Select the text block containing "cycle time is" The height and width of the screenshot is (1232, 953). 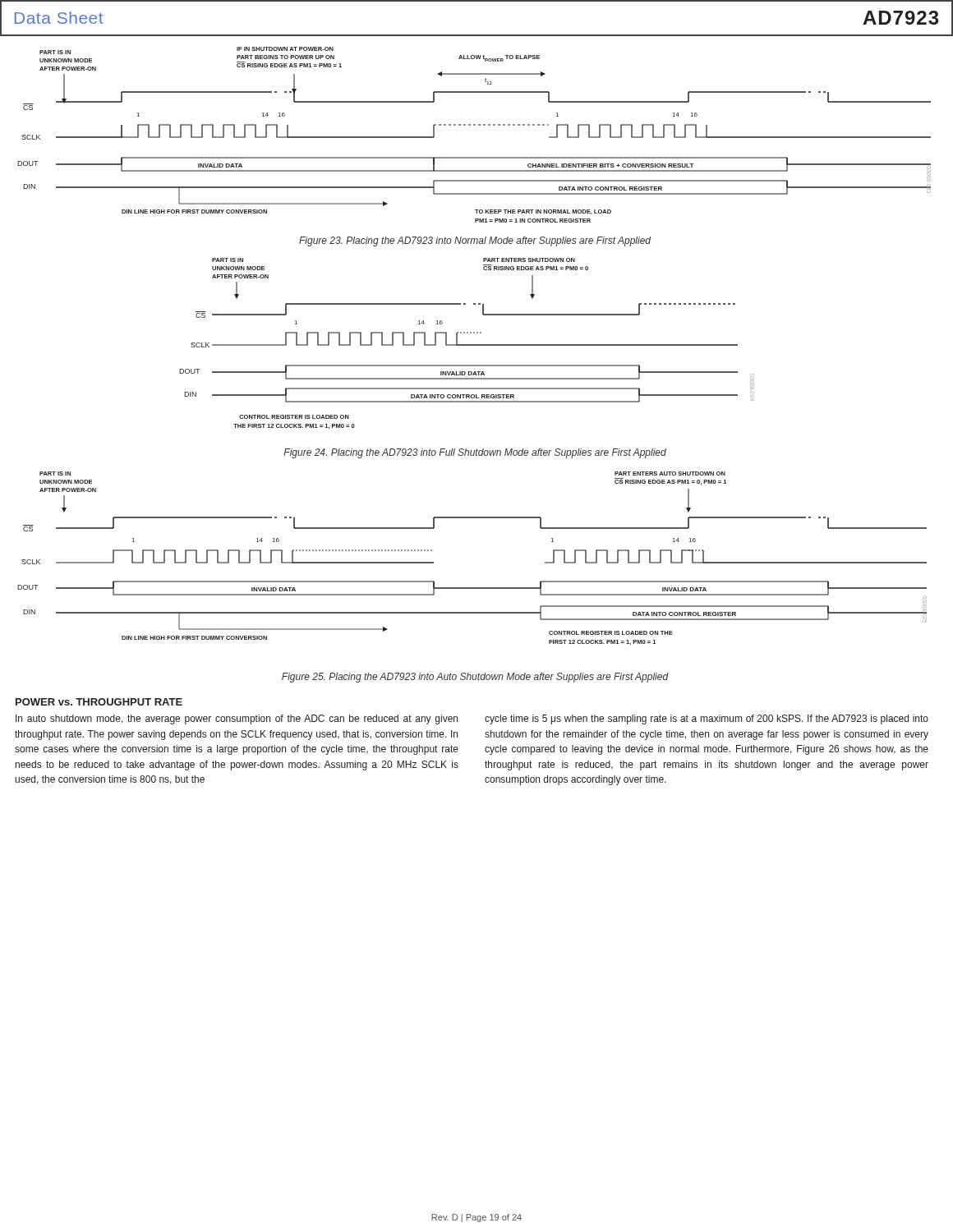[x=707, y=749]
